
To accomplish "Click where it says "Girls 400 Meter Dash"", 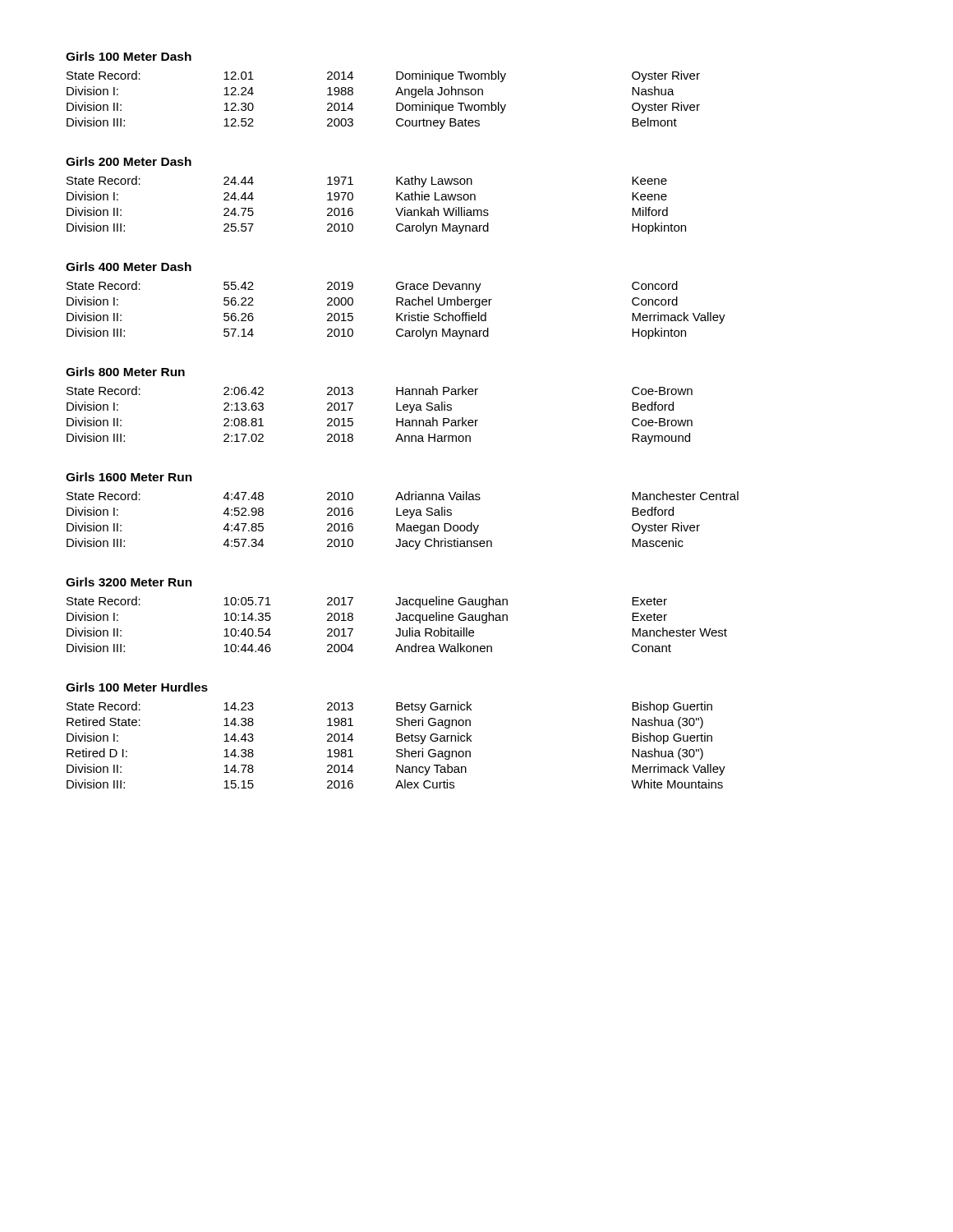I will [129, 267].
